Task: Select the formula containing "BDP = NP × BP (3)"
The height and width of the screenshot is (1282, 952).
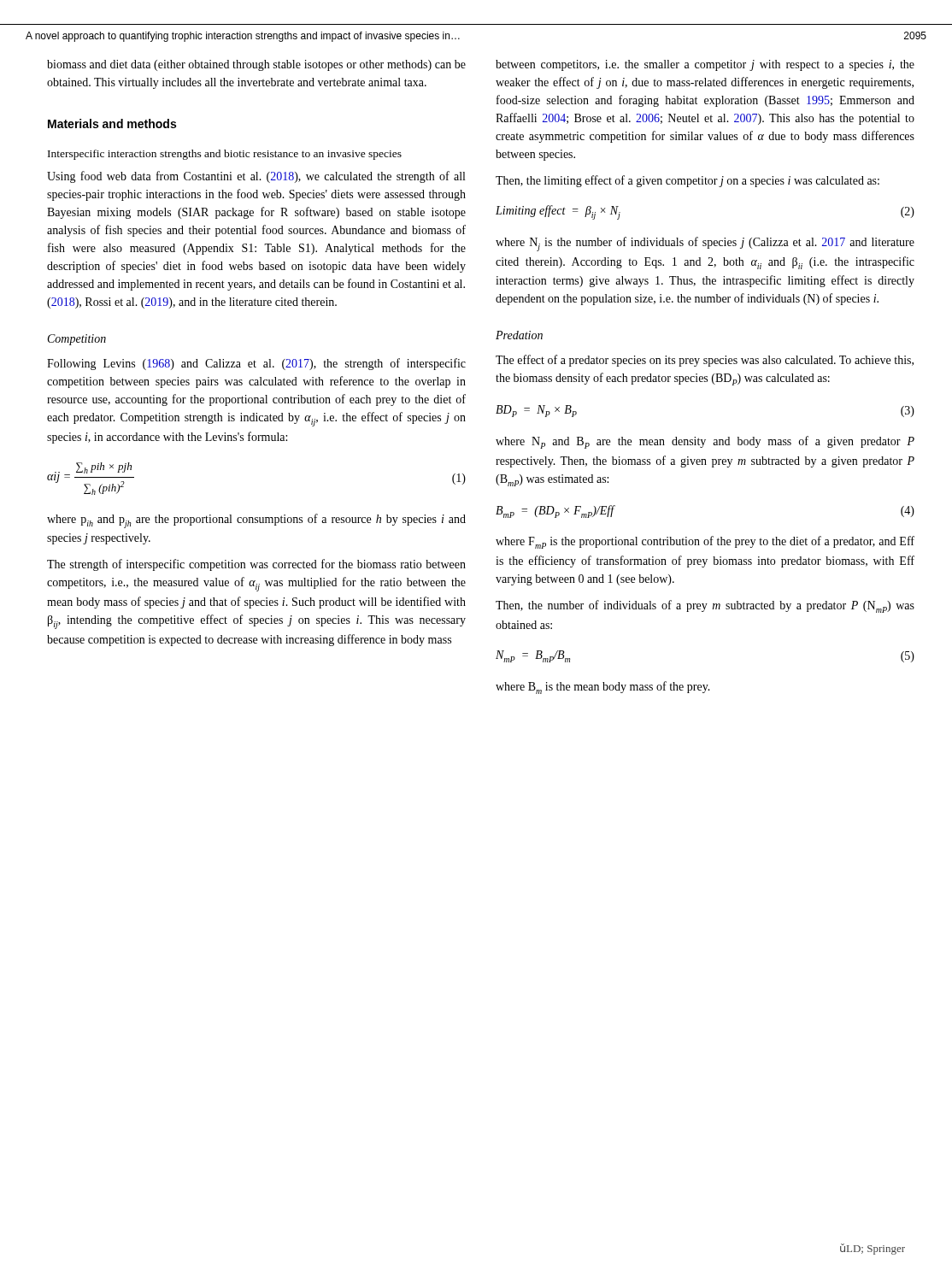Action: tap(543, 411)
